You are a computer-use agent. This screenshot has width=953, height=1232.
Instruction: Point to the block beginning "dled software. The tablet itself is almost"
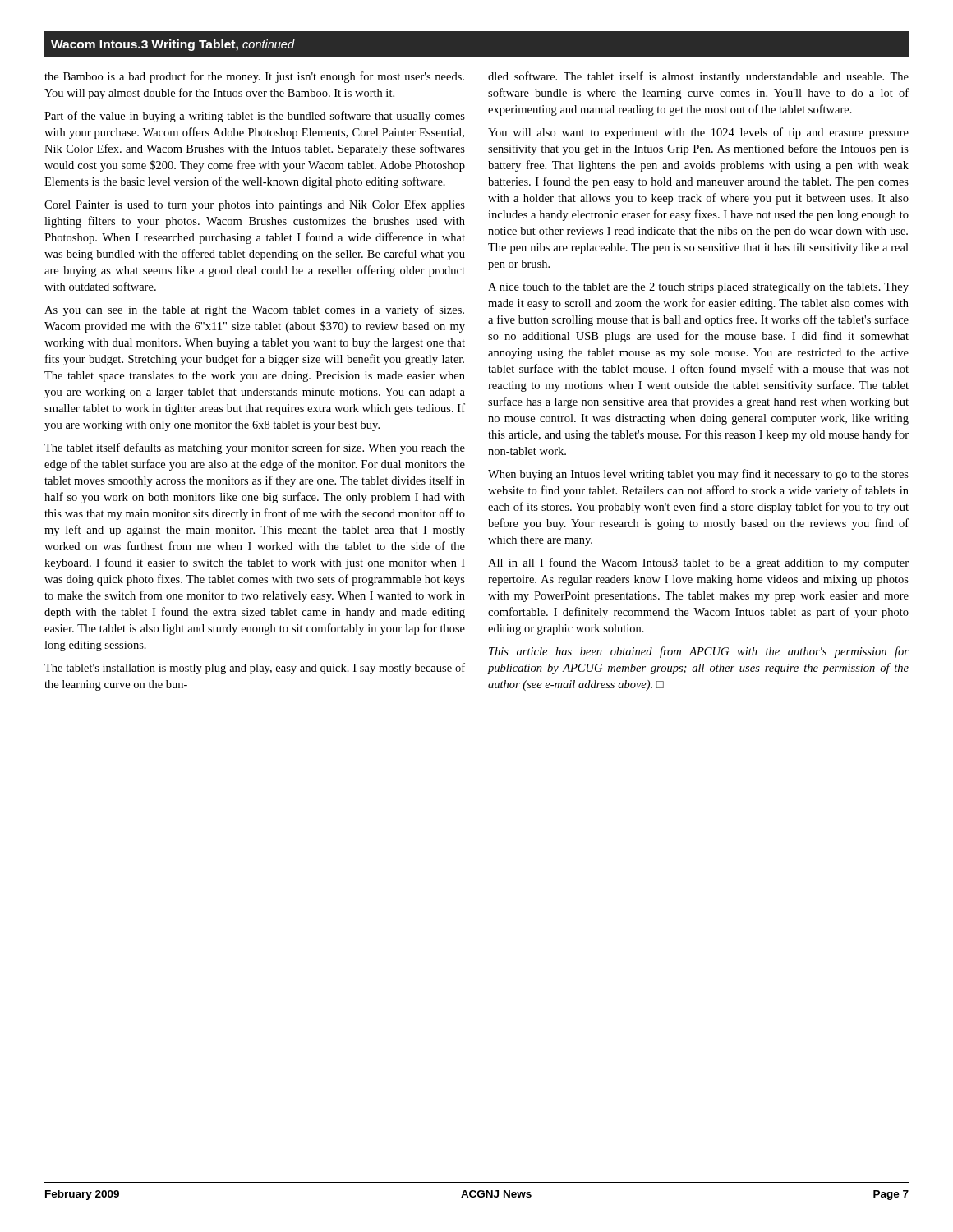(x=698, y=381)
